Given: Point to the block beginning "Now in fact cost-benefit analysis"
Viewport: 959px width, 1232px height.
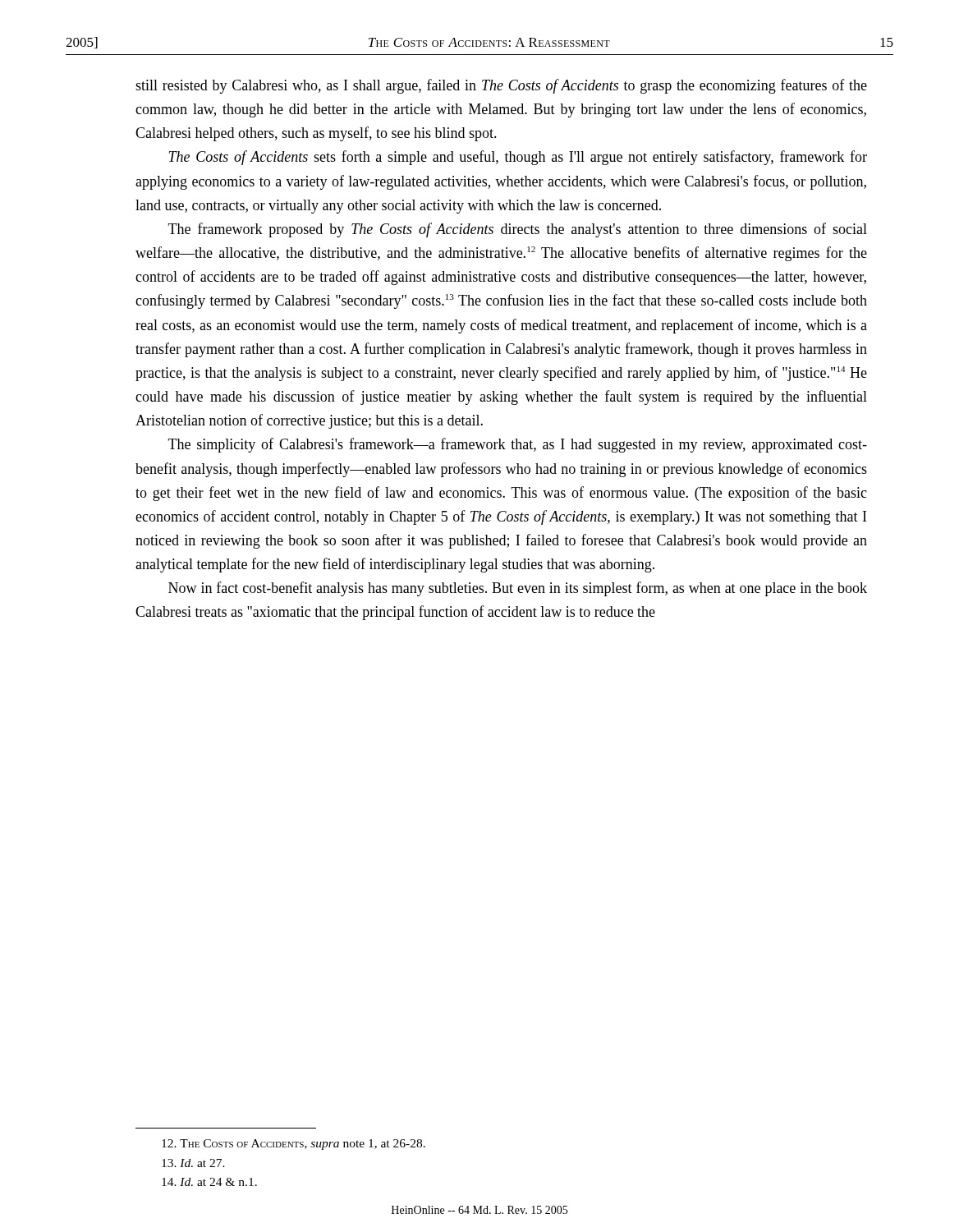Looking at the screenshot, I should pyautogui.click(x=501, y=601).
